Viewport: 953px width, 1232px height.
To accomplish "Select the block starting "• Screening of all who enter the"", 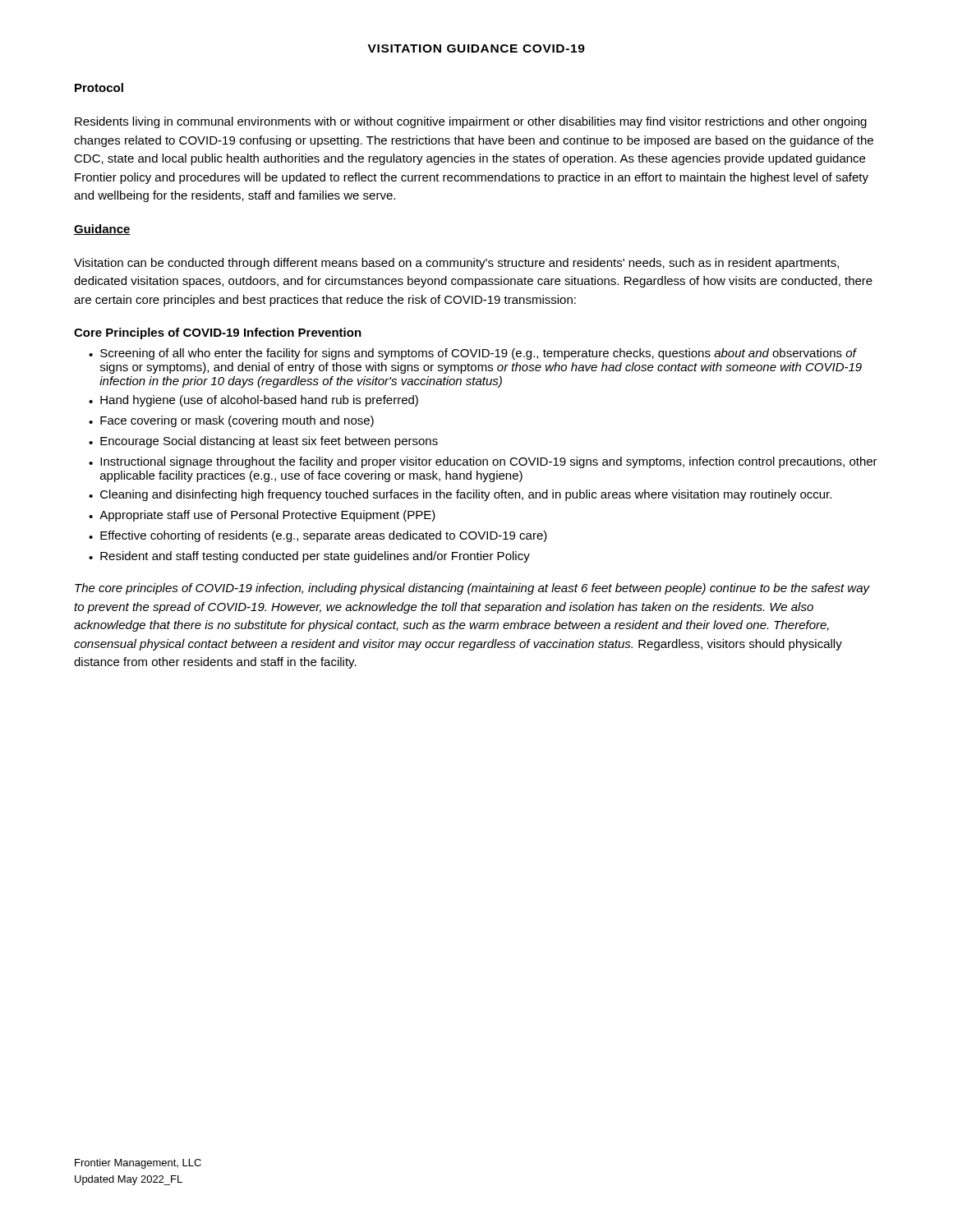I will point(484,367).
